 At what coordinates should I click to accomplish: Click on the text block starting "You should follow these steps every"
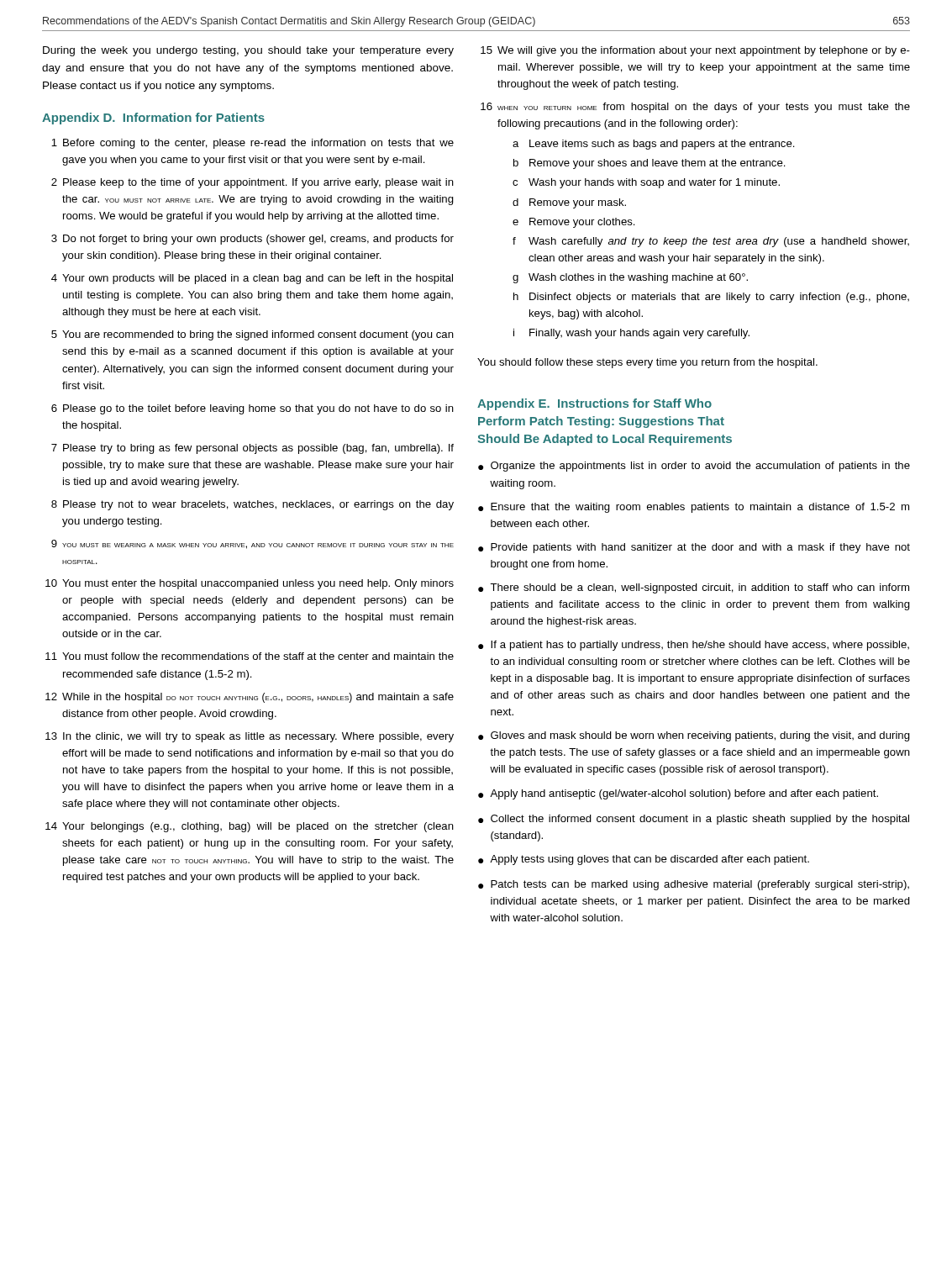click(x=648, y=362)
